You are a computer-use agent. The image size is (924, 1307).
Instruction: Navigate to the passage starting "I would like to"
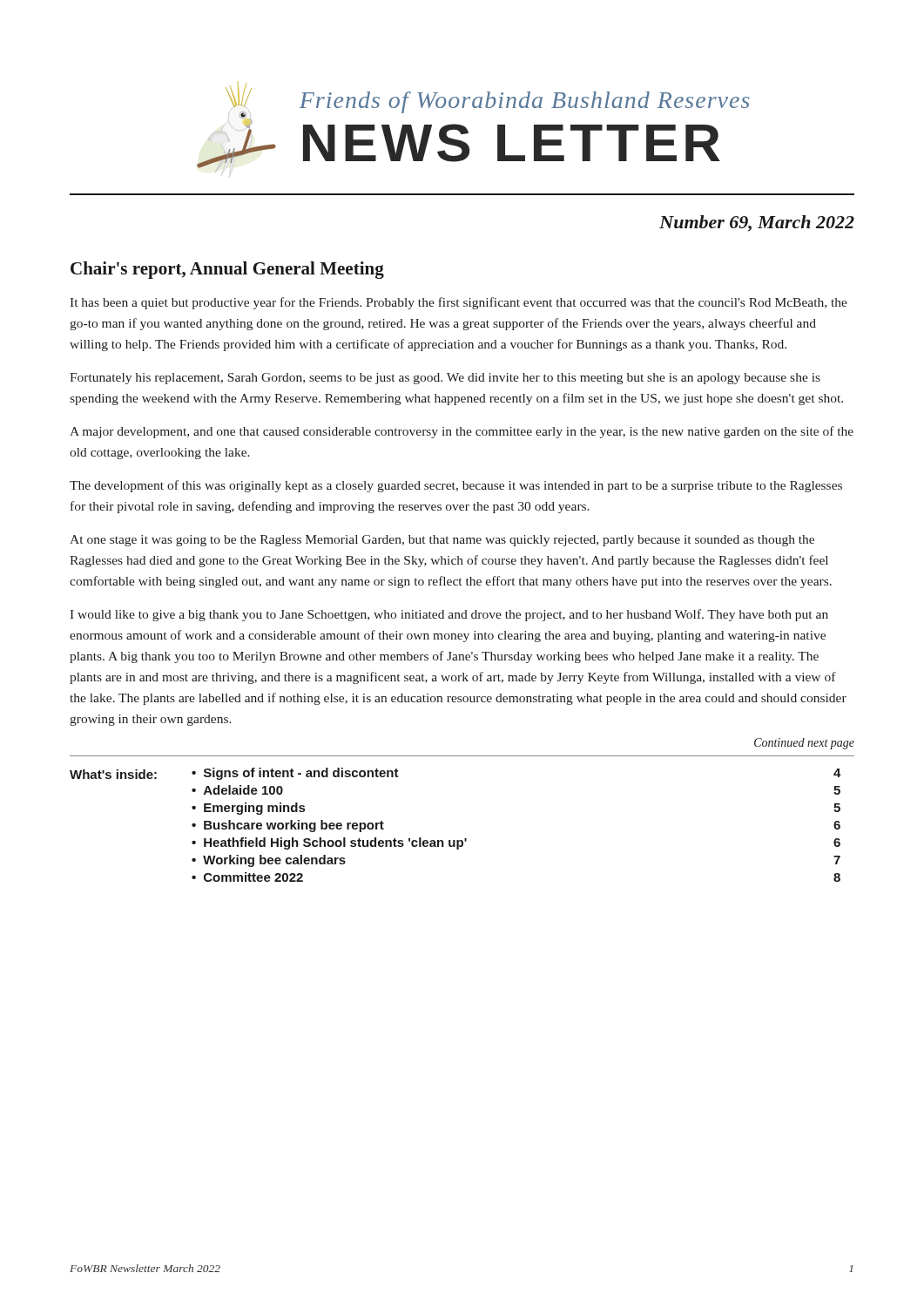click(x=458, y=666)
